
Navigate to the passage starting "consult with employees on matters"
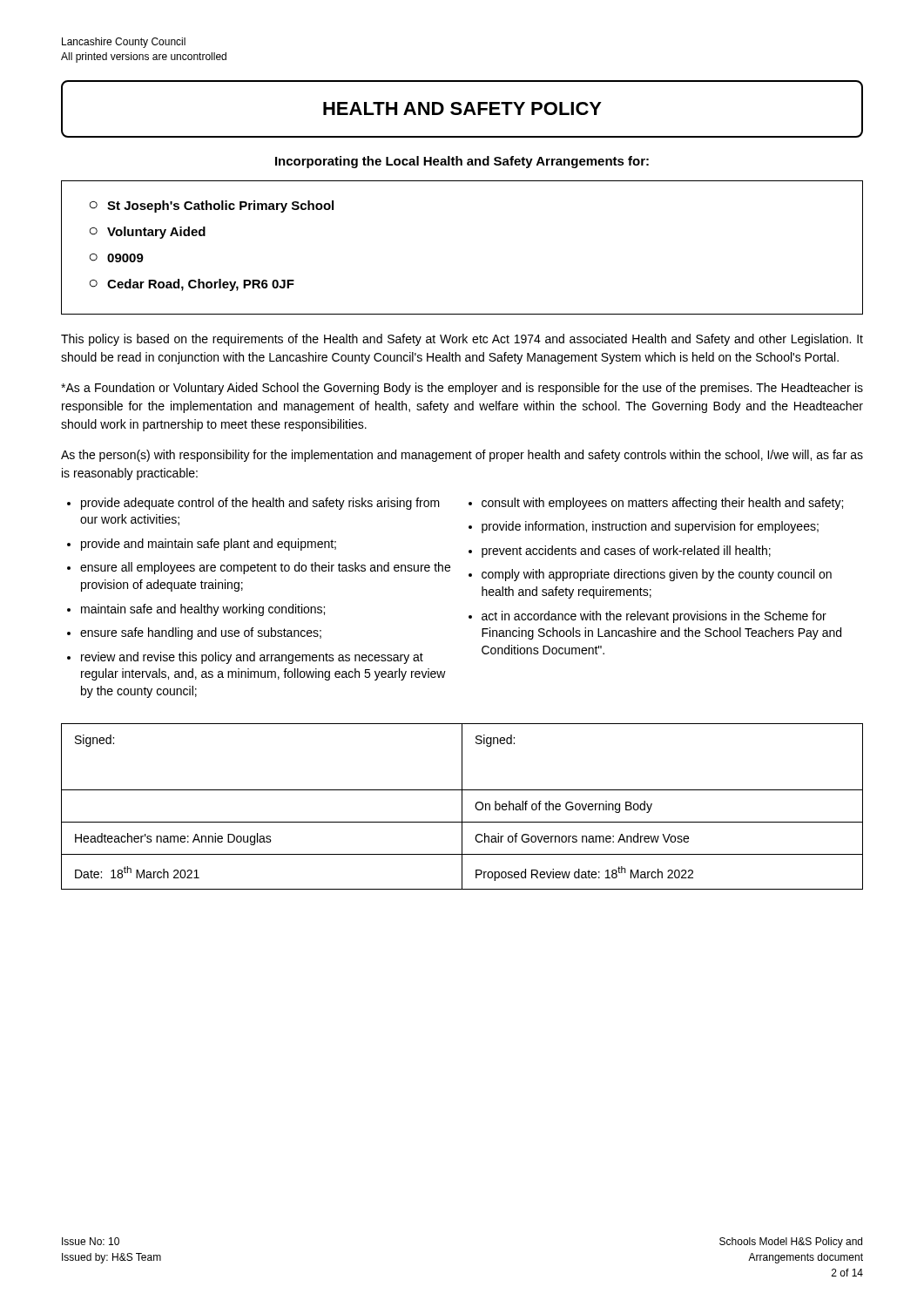[x=663, y=502]
